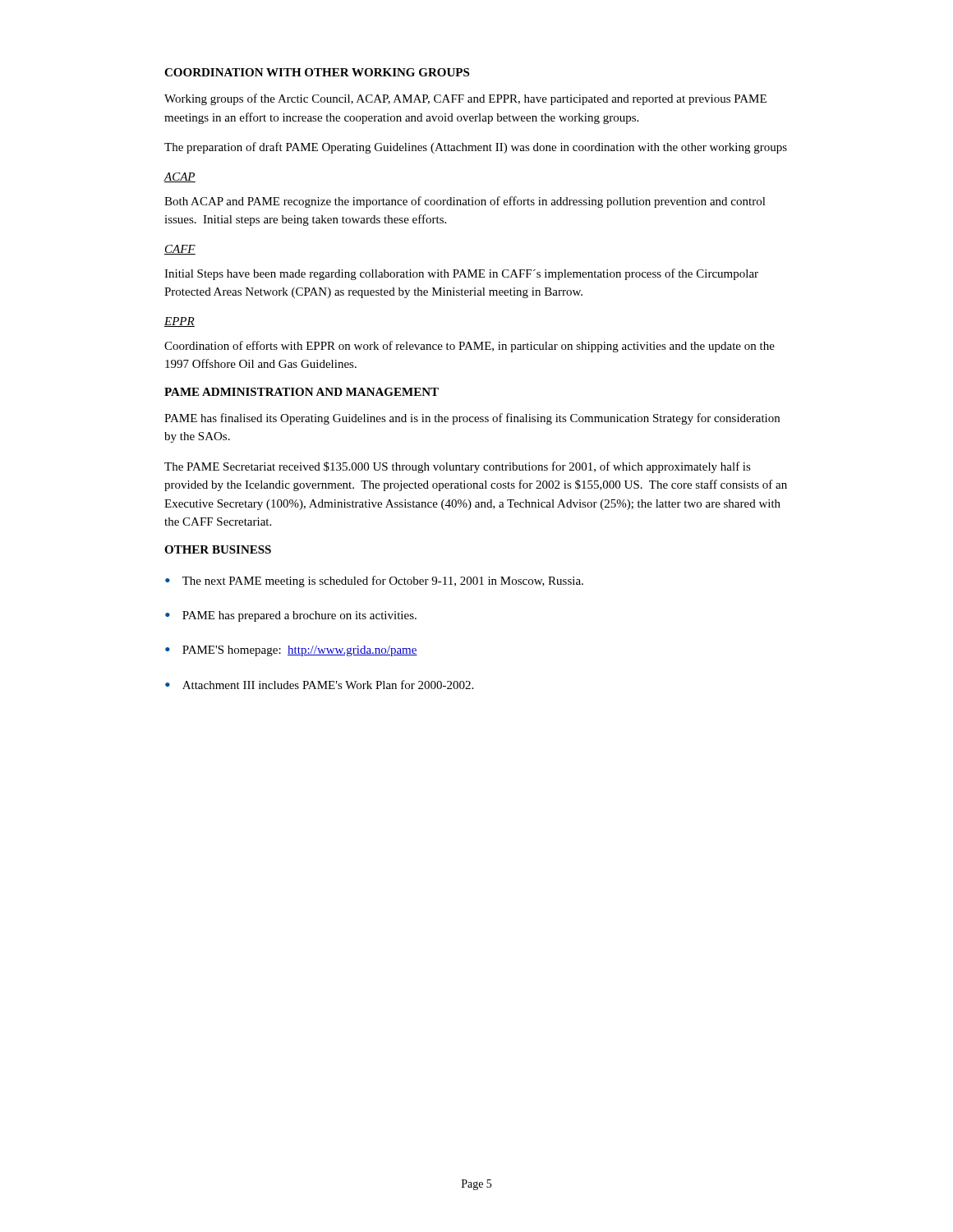The image size is (953, 1232).
Task: Navigate to the text starting "PAME ADMINISTRATION AND MANAGEMENT"
Action: tap(302, 391)
